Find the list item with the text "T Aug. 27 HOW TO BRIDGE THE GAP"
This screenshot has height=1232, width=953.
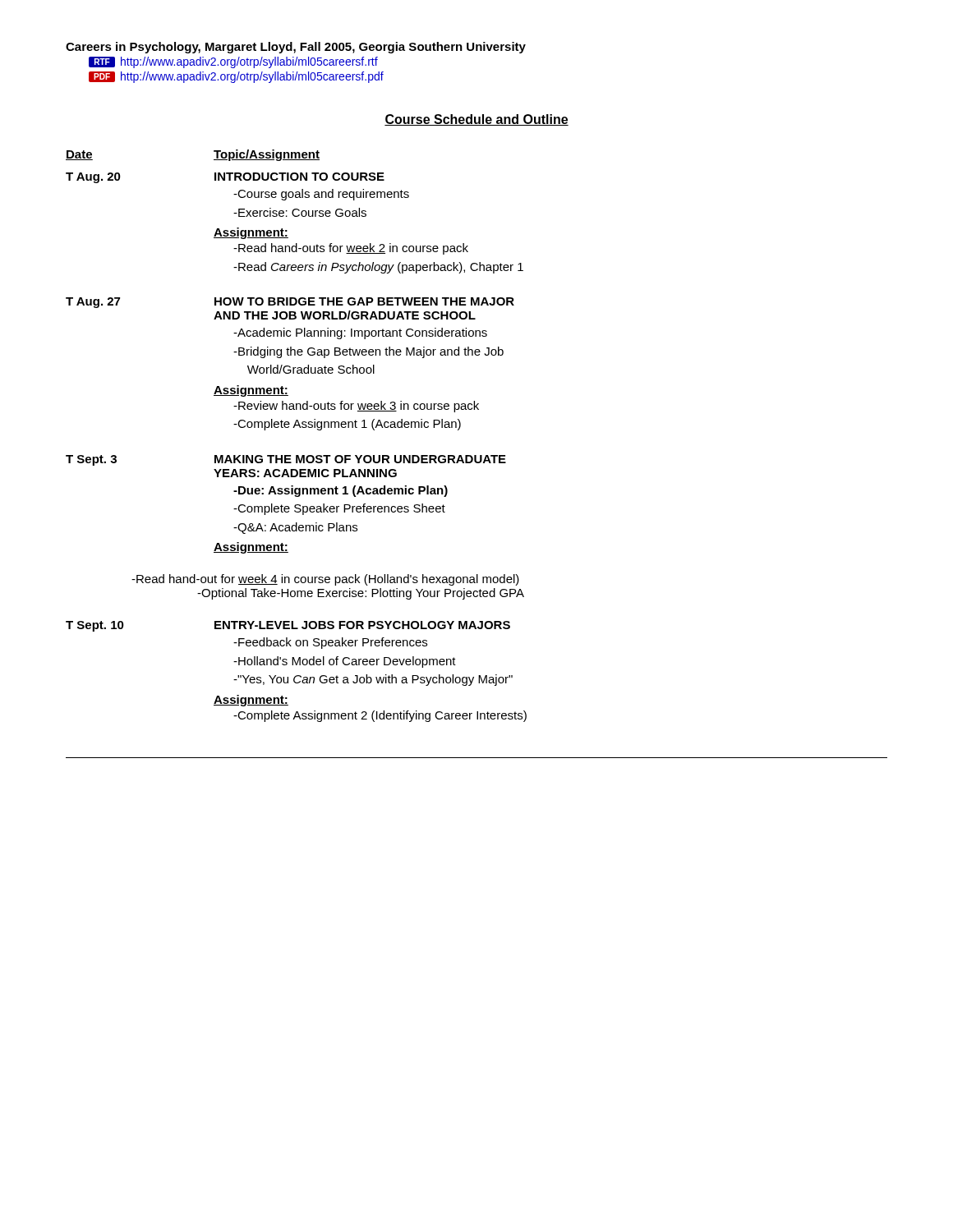tap(476, 364)
